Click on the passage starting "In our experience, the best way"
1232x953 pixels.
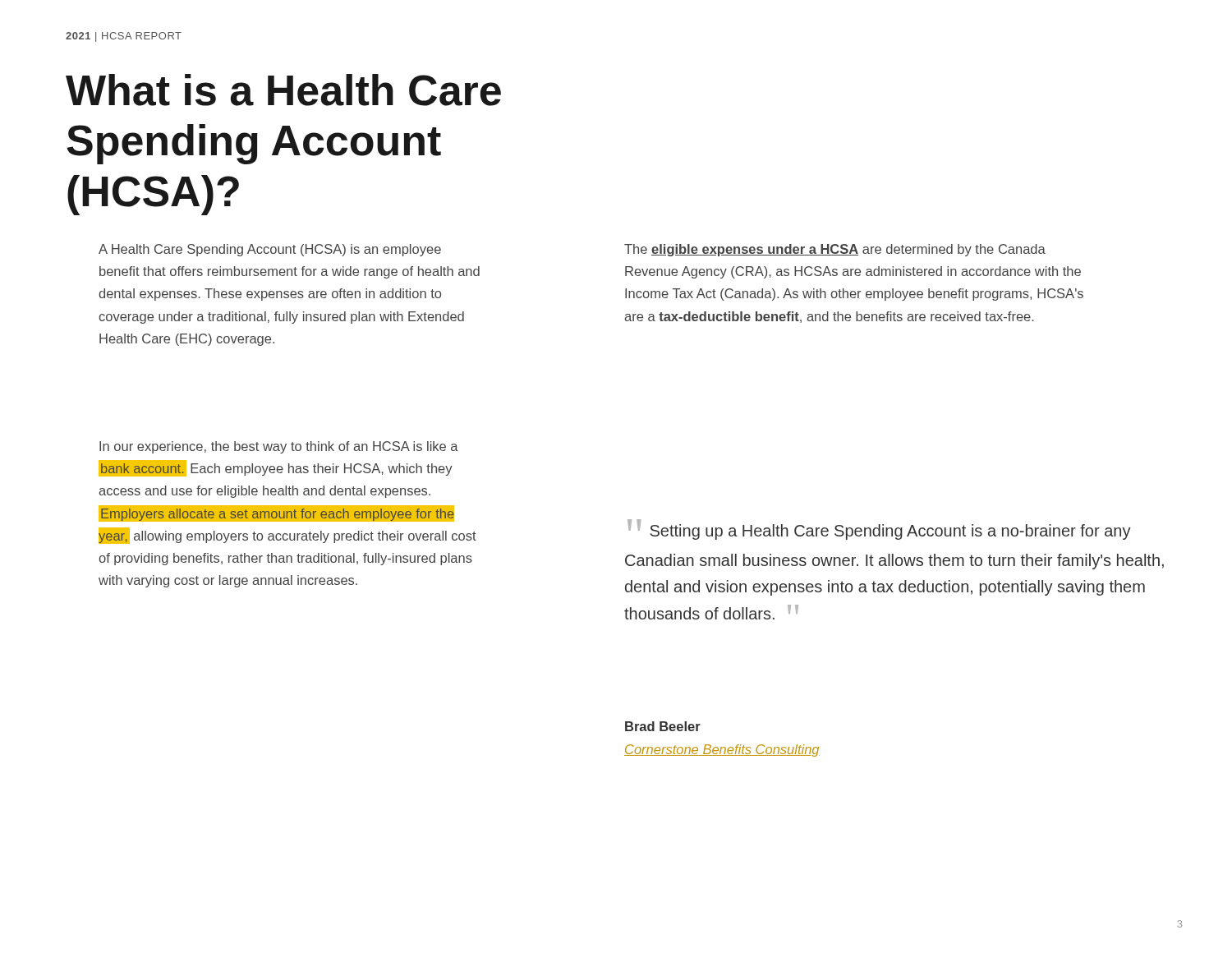click(x=287, y=513)
